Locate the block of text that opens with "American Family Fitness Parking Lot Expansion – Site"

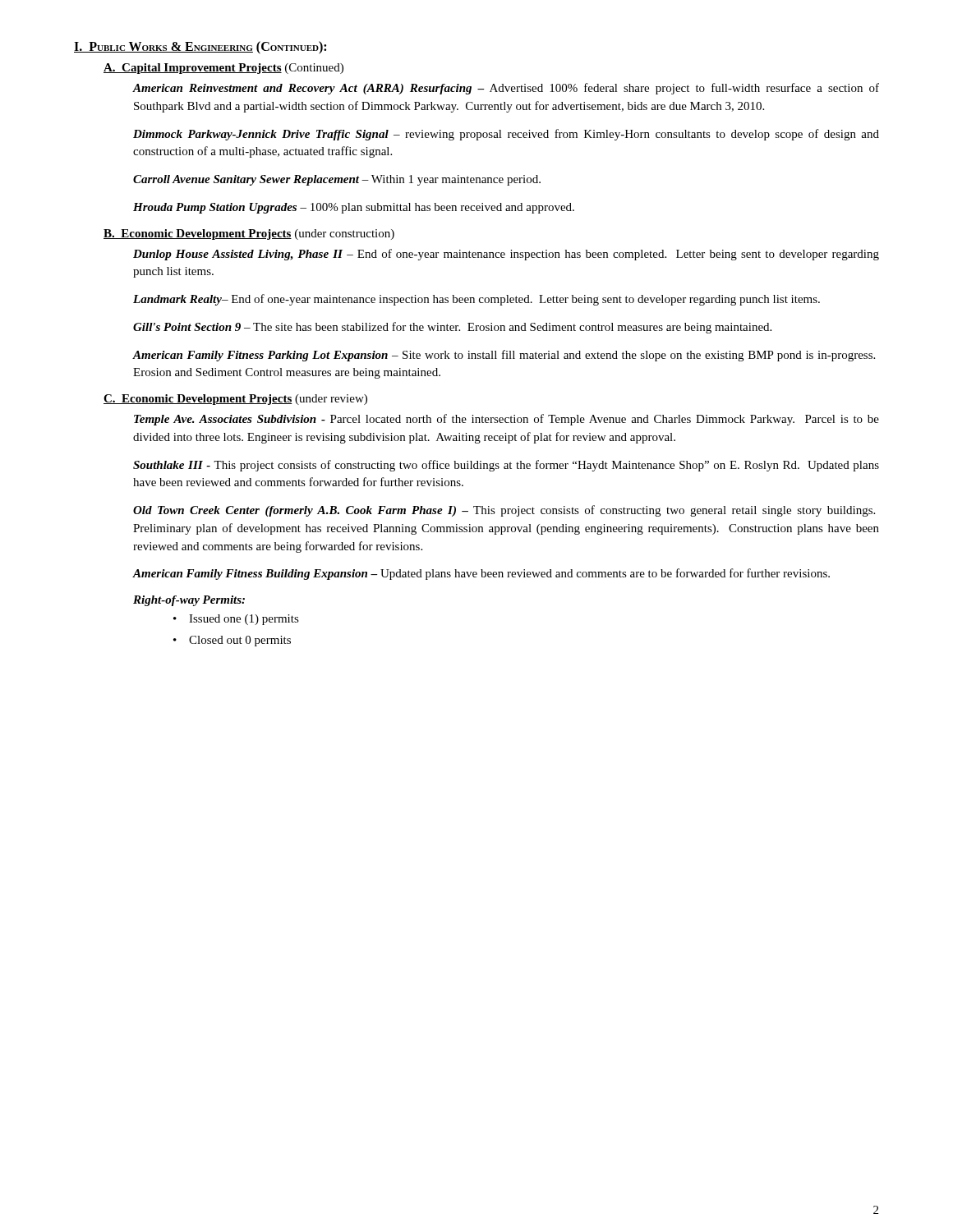pyautogui.click(x=506, y=363)
